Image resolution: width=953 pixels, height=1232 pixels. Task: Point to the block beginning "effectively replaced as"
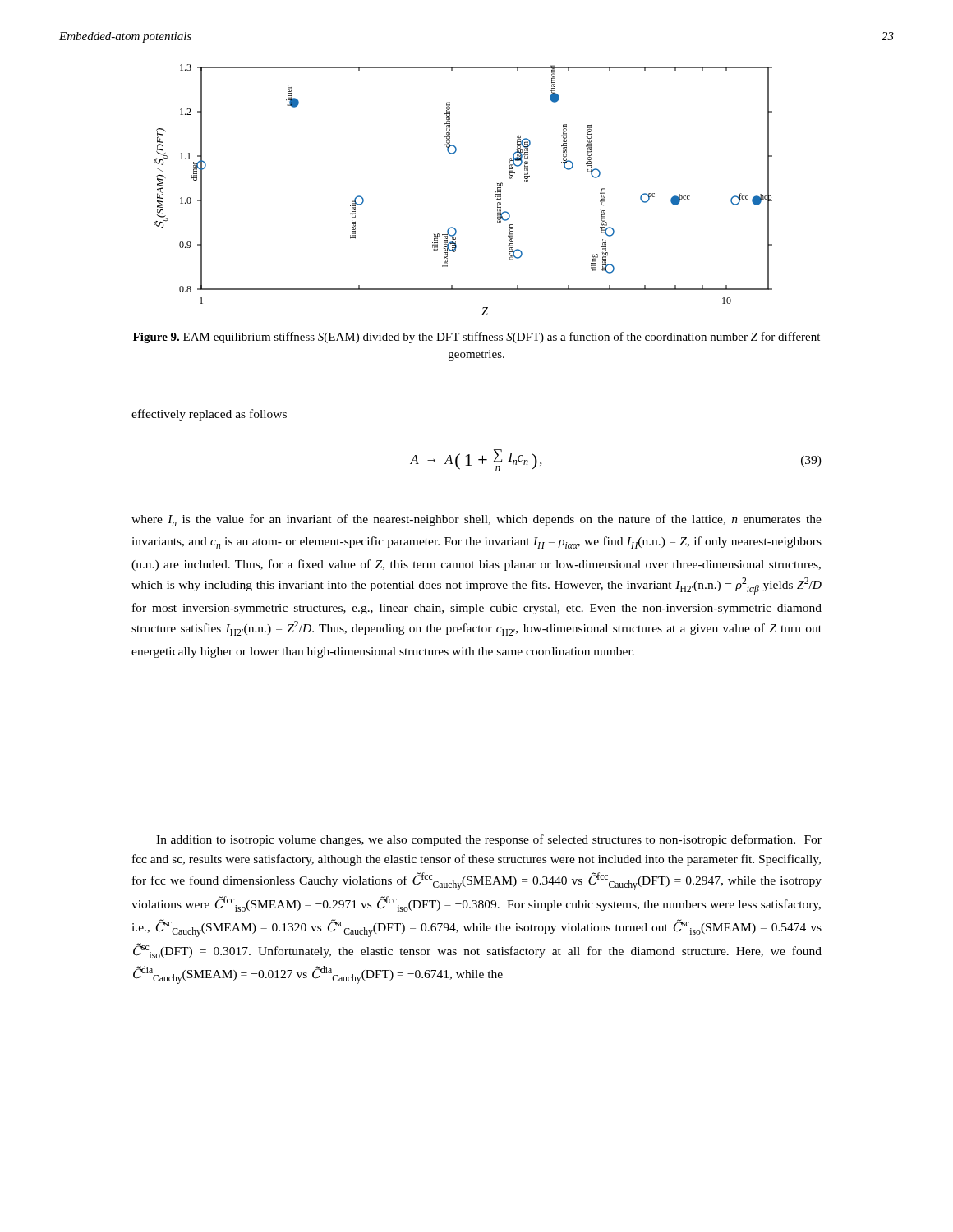tap(209, 414)
